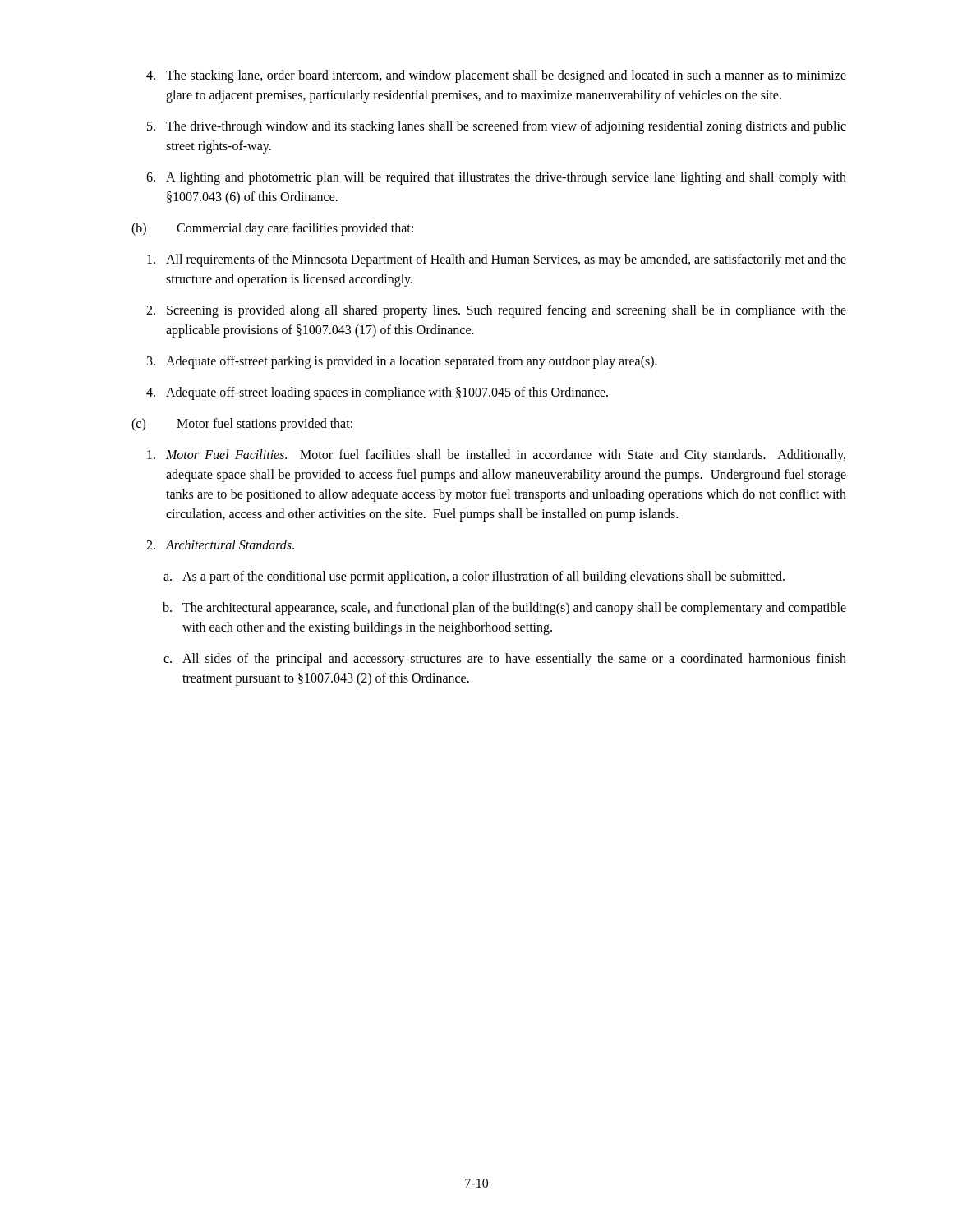Locate the text starting "All requirements of the"
The height and width of the screenshot is (1232, 953).
click(476, 269)
